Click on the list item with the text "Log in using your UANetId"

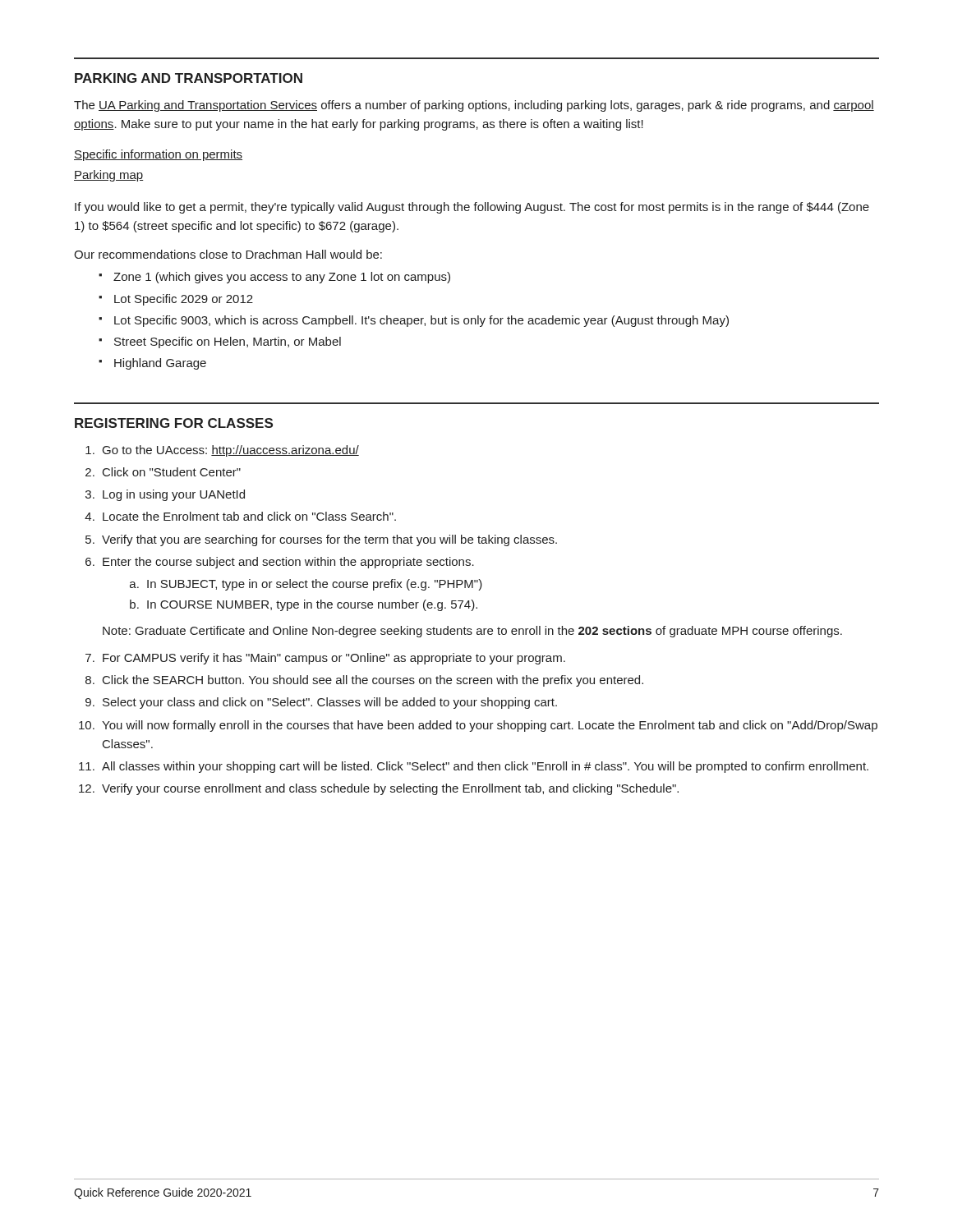tap(174, 494)
